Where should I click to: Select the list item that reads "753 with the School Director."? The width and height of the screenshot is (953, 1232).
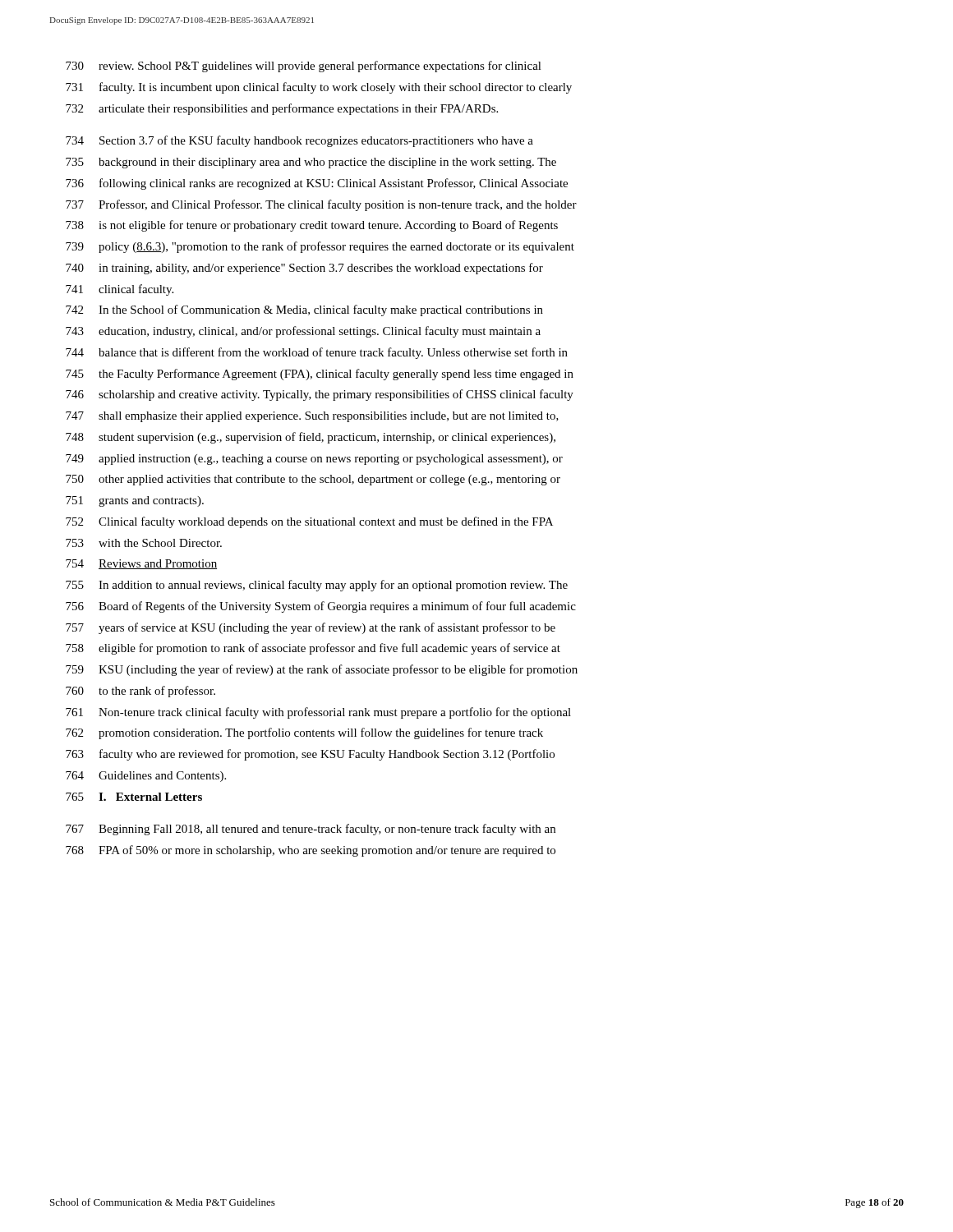tap(144, 543)
